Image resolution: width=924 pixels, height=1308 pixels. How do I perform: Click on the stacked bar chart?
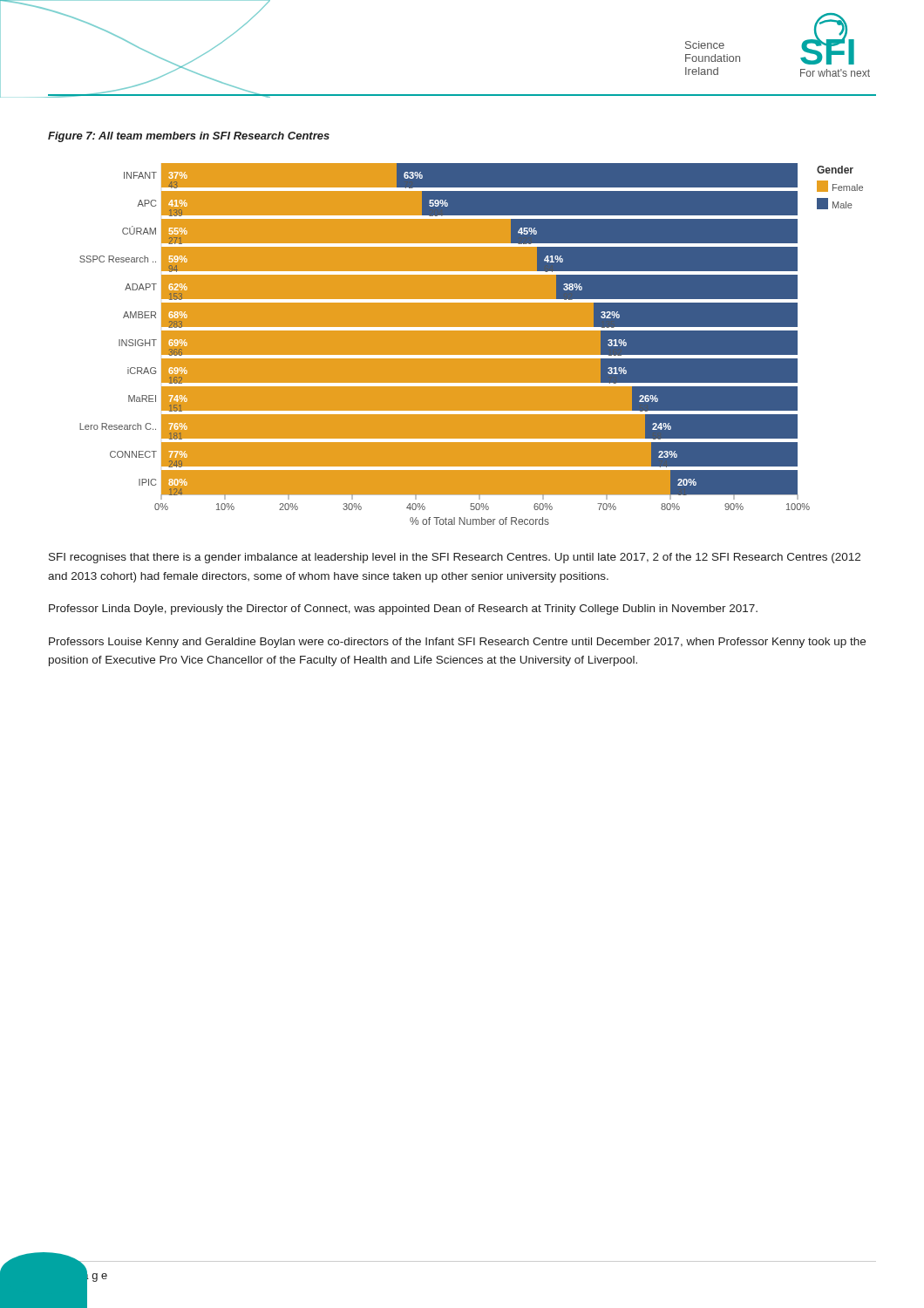[x=462, y=343]
